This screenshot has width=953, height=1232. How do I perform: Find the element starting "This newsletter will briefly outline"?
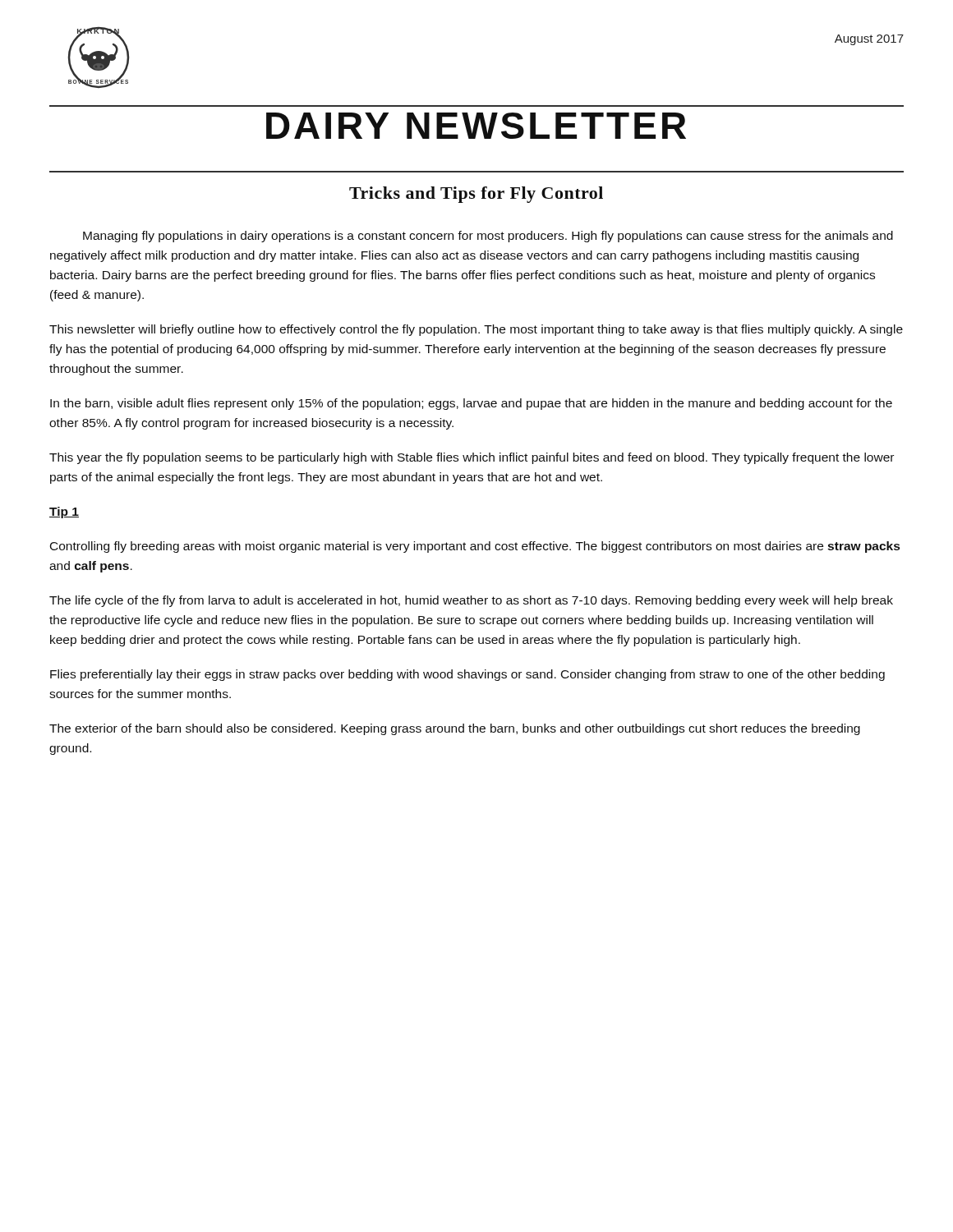(476, 349)
